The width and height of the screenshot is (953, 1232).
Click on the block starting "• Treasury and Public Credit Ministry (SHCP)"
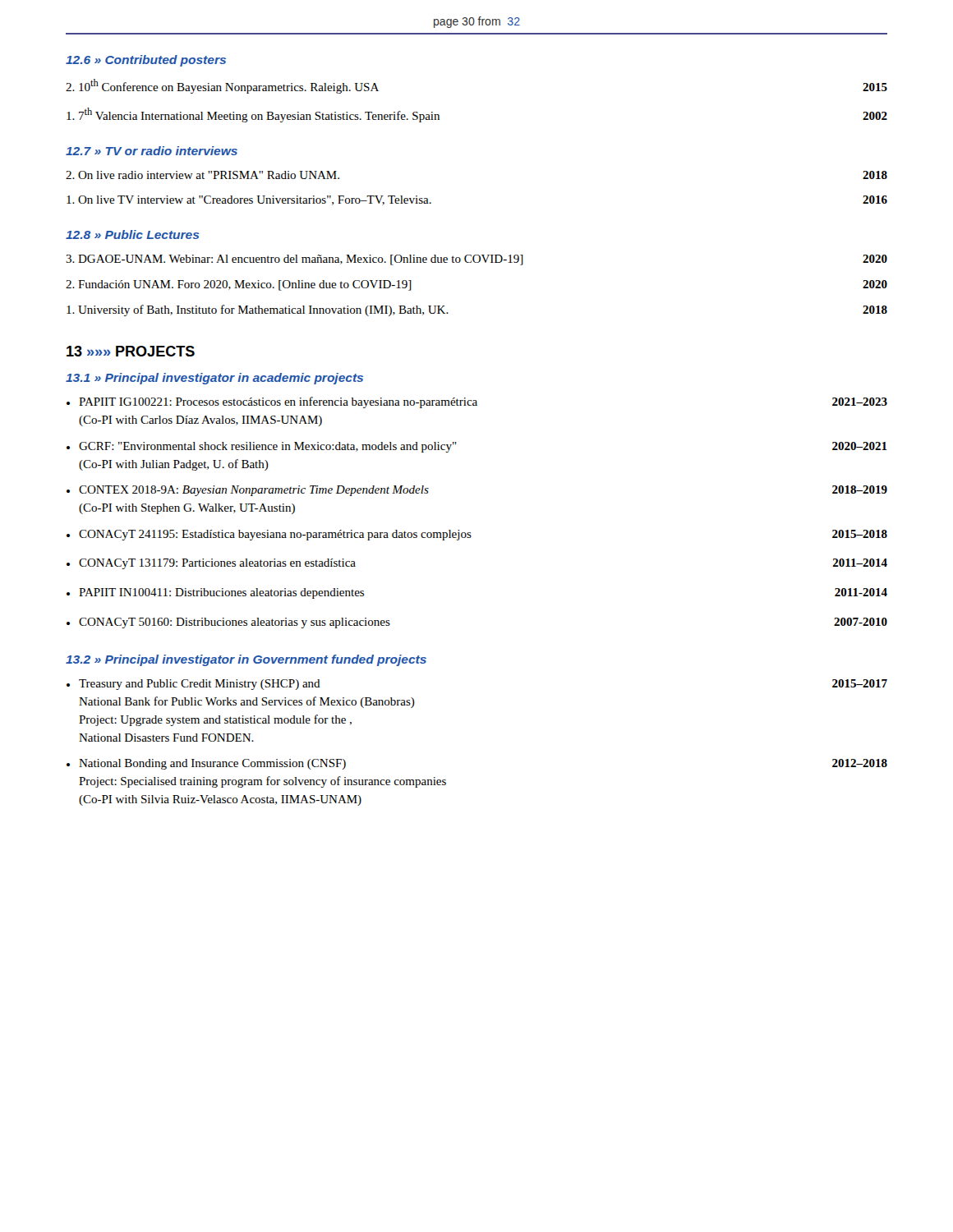(196, 685)
